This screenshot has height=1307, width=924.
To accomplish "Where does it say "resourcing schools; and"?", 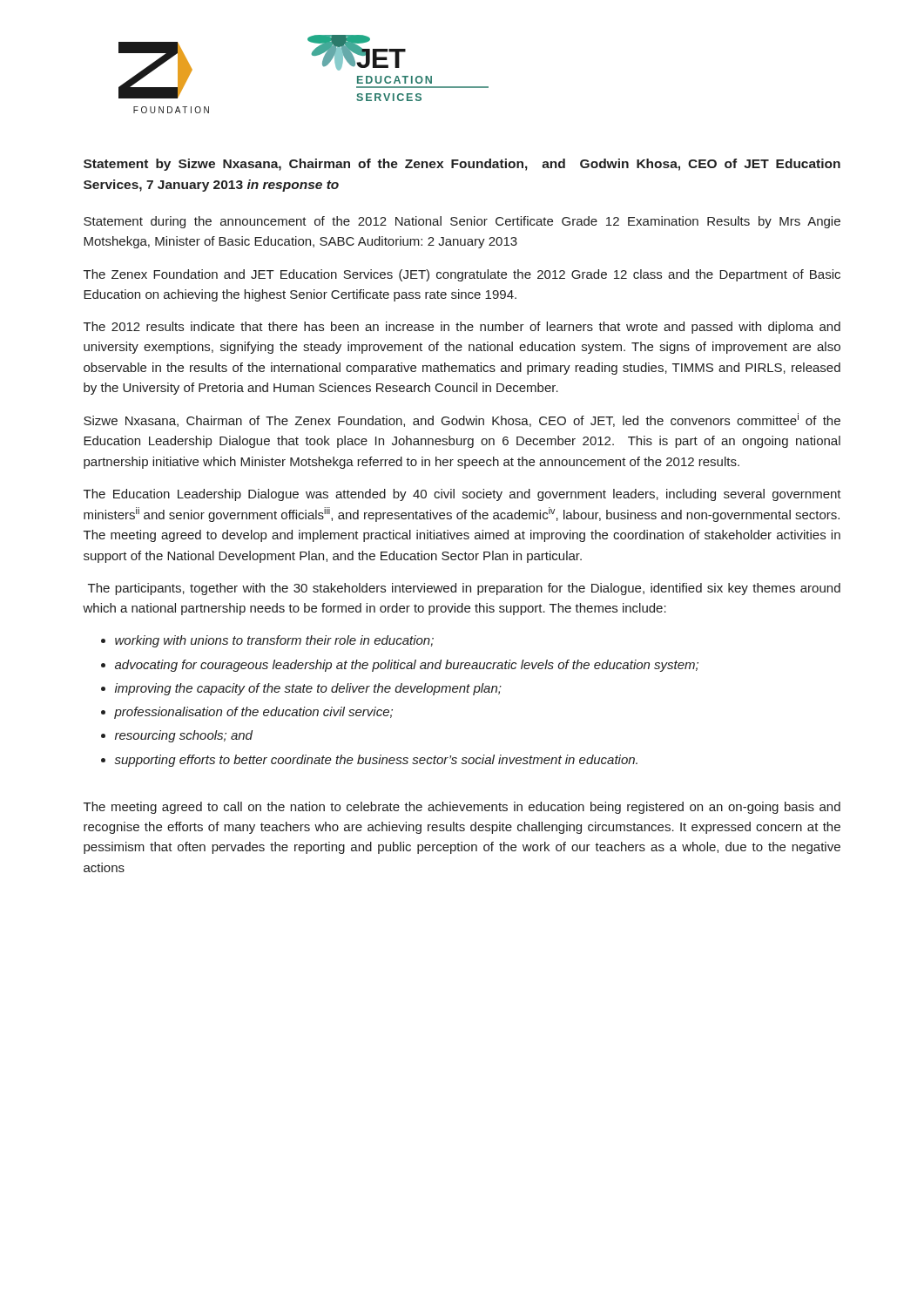I will coord(184,735).
